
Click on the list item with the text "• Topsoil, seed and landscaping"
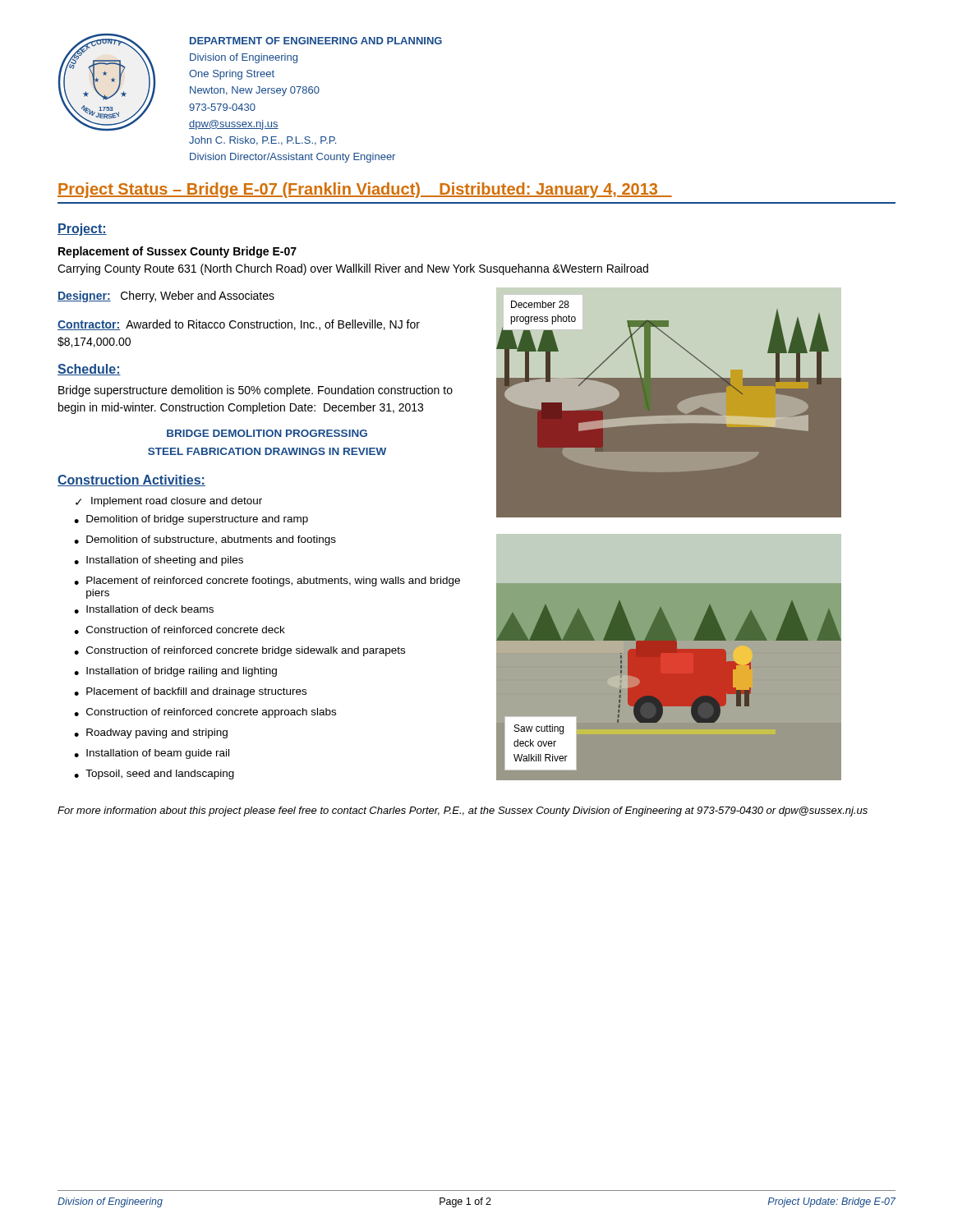coord(154,776)
